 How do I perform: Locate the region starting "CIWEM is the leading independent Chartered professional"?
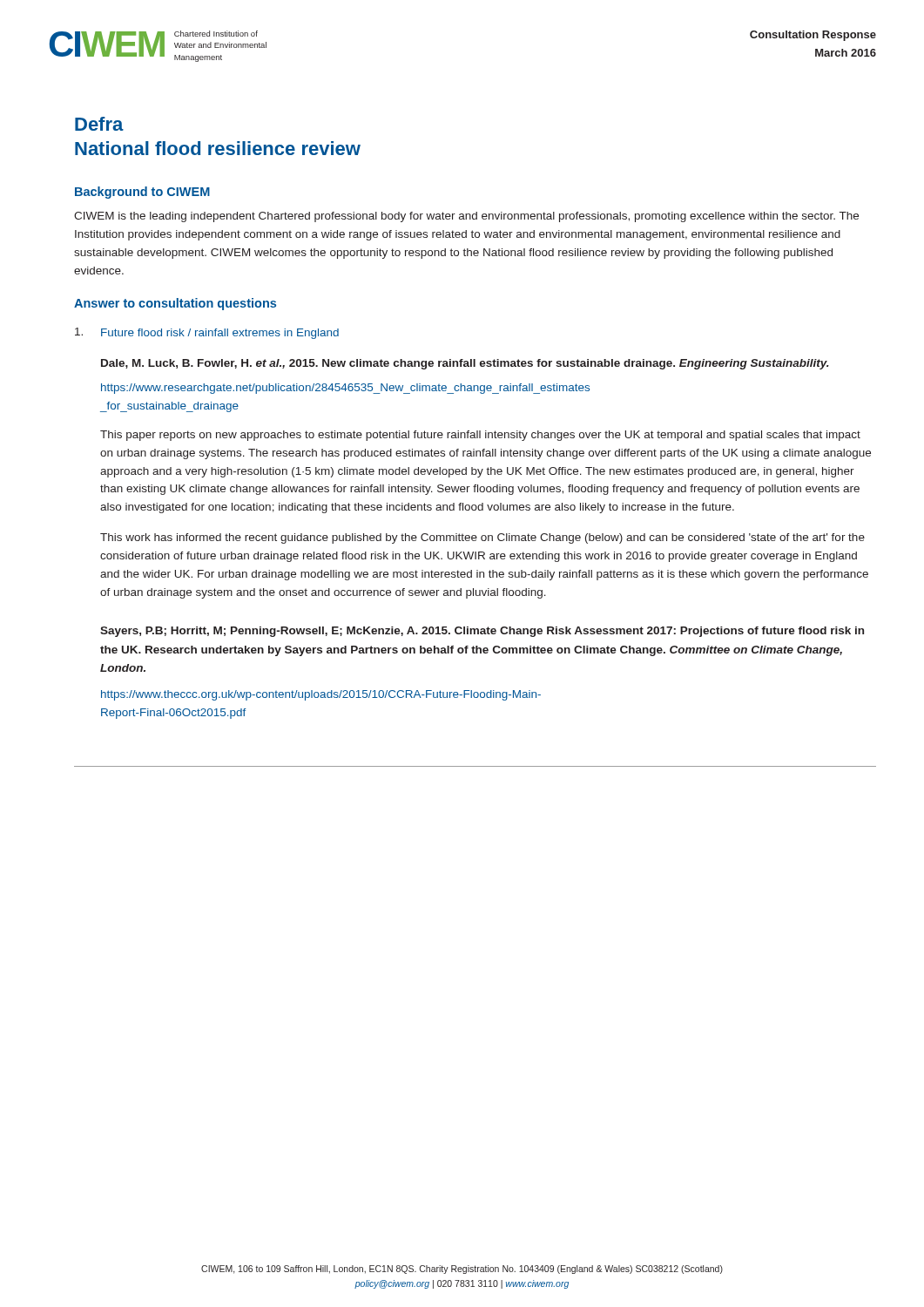click(467, 243)
